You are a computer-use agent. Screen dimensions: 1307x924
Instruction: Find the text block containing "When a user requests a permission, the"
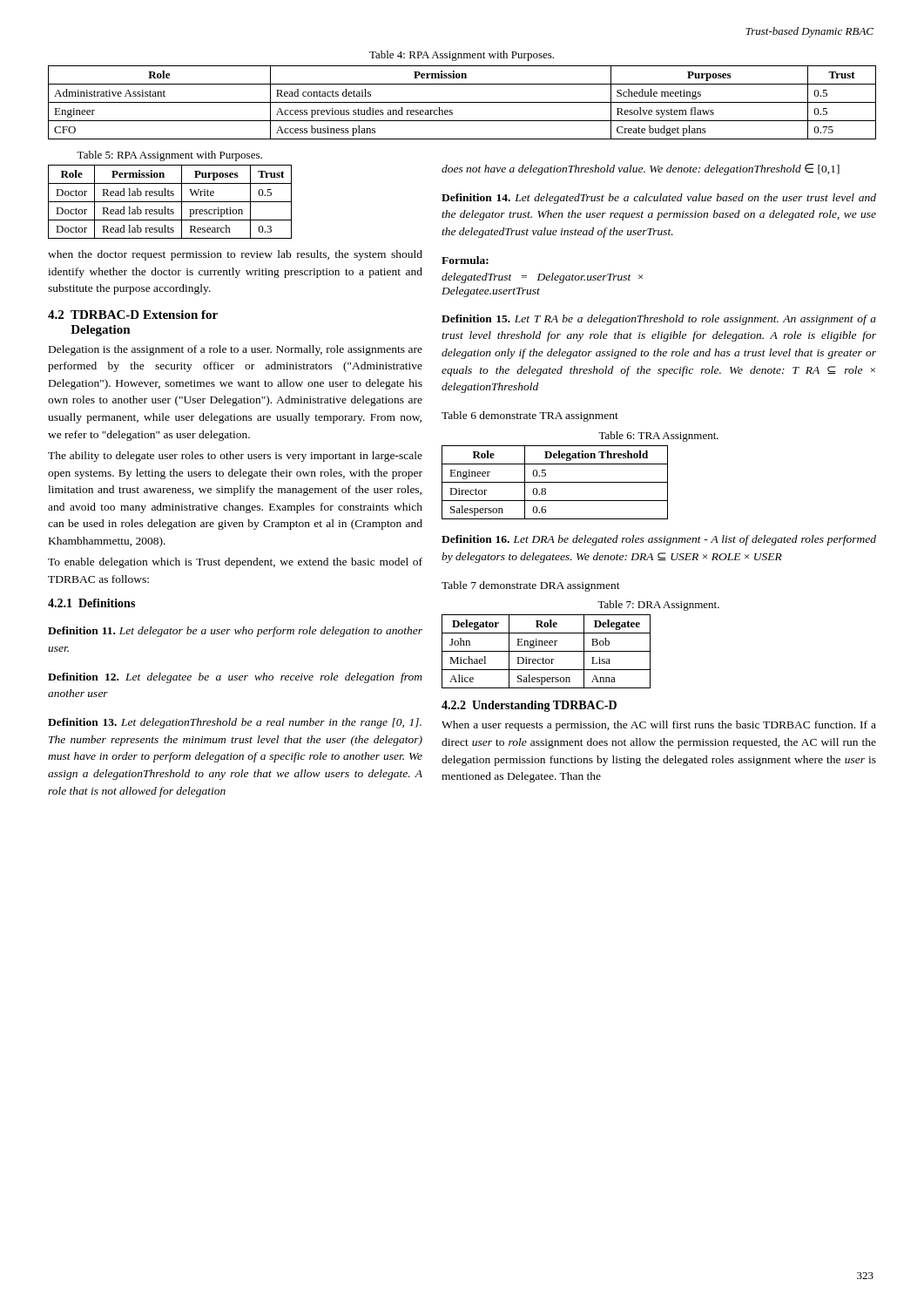[659, 751]
